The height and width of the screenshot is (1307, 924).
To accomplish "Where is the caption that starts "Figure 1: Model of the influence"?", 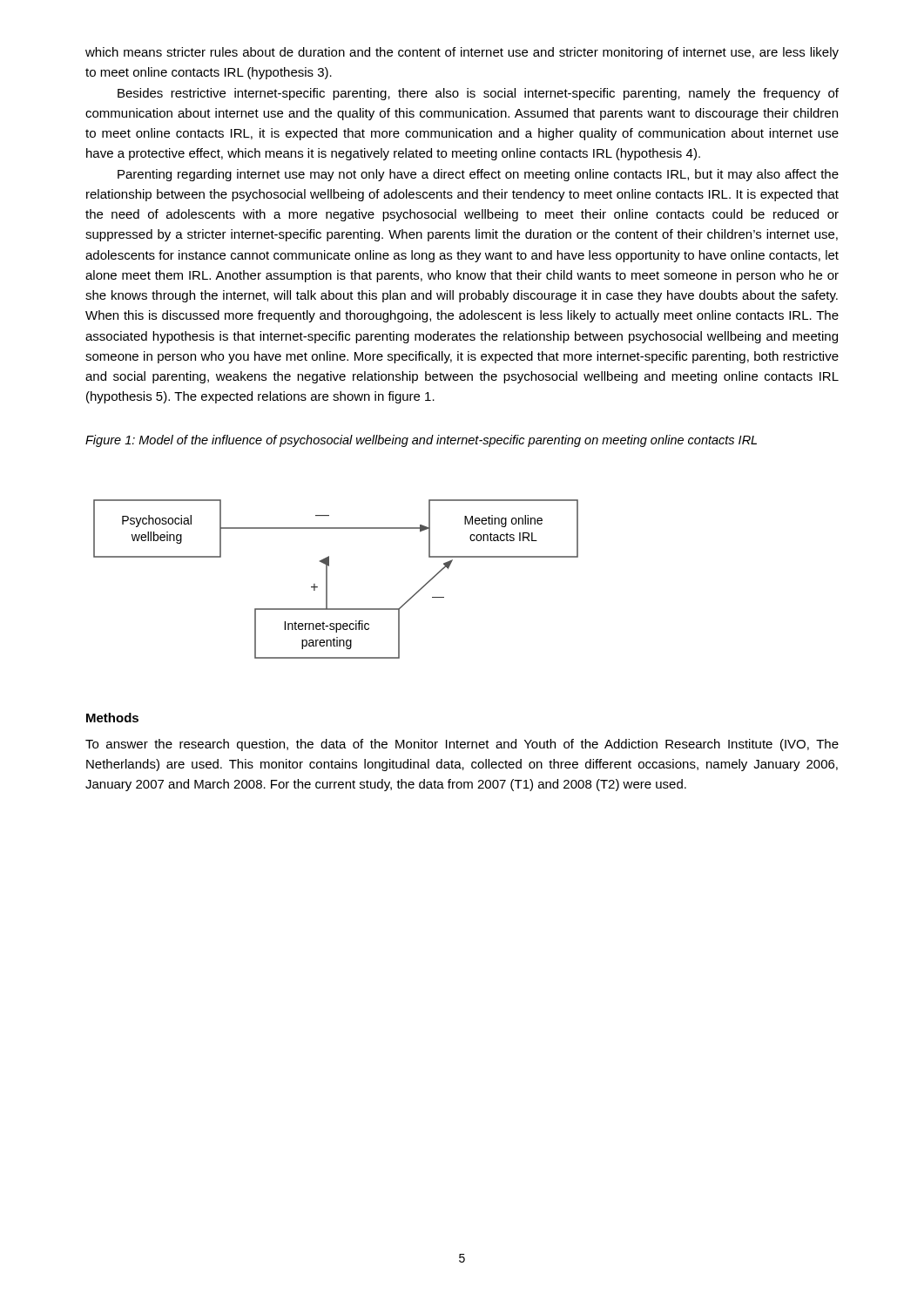I will [x=422, y=440].
